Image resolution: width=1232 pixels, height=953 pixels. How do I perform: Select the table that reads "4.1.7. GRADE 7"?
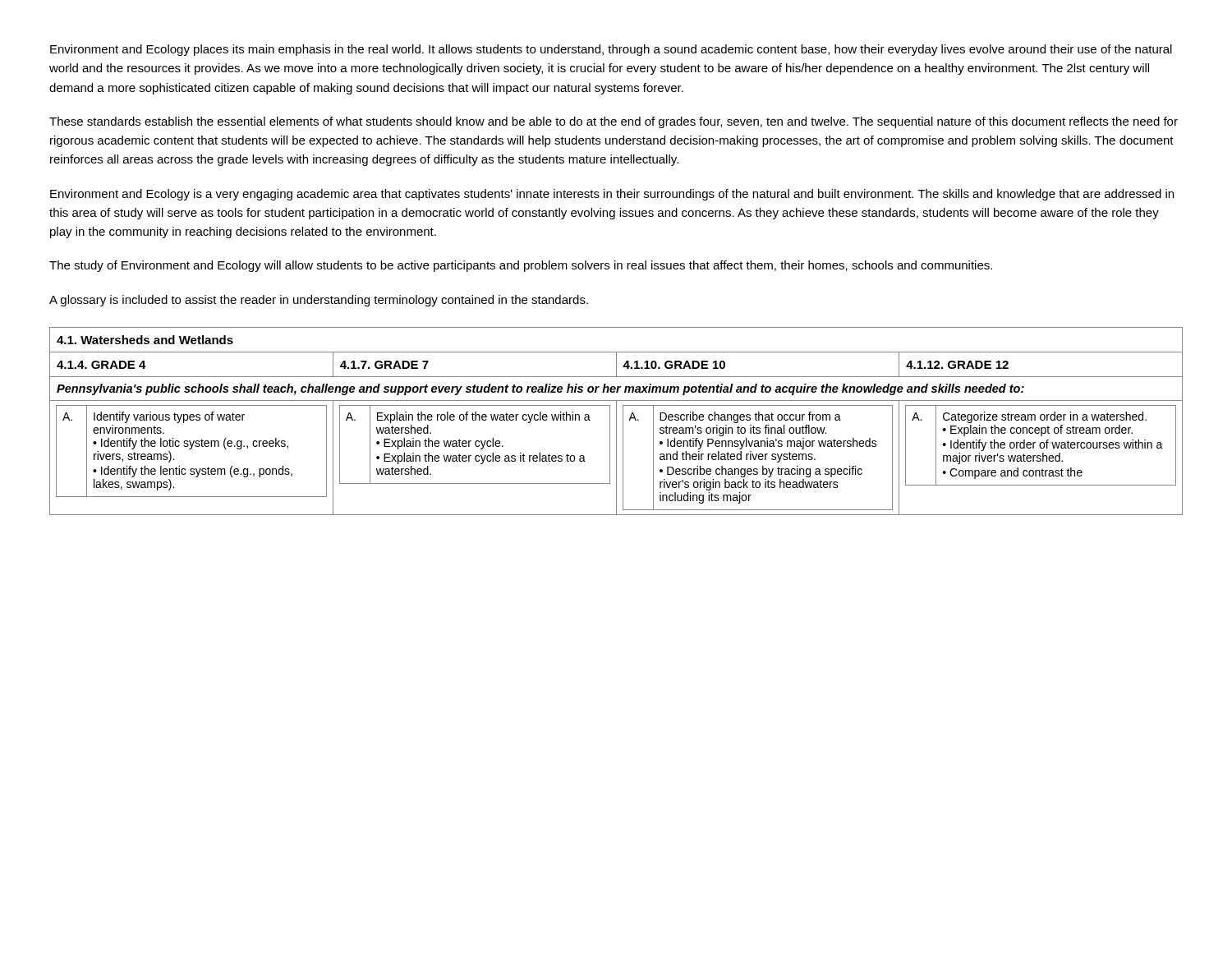[616, 421]
